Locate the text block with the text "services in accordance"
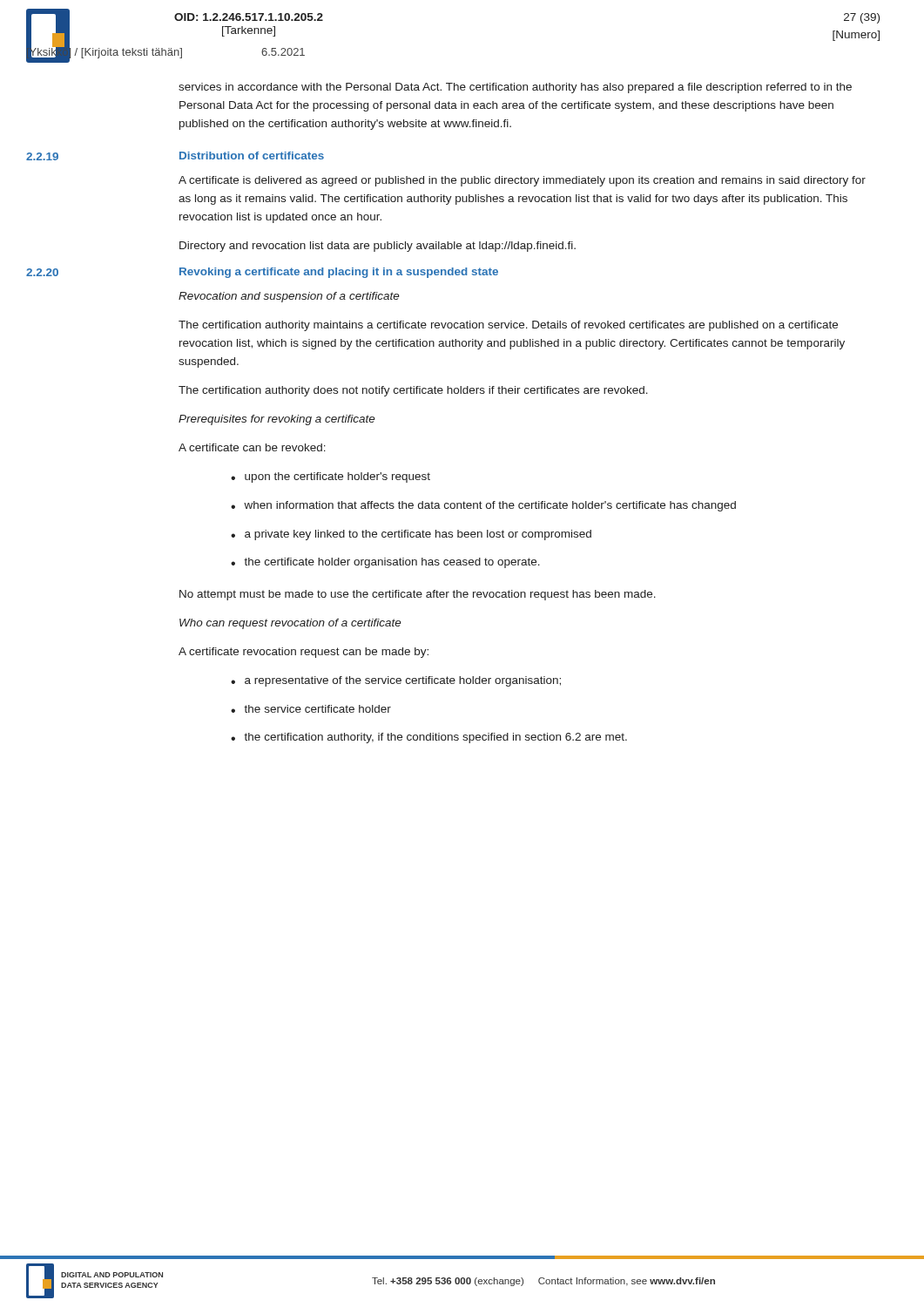This screenshot has height=1307, width=924. [515, 105]
